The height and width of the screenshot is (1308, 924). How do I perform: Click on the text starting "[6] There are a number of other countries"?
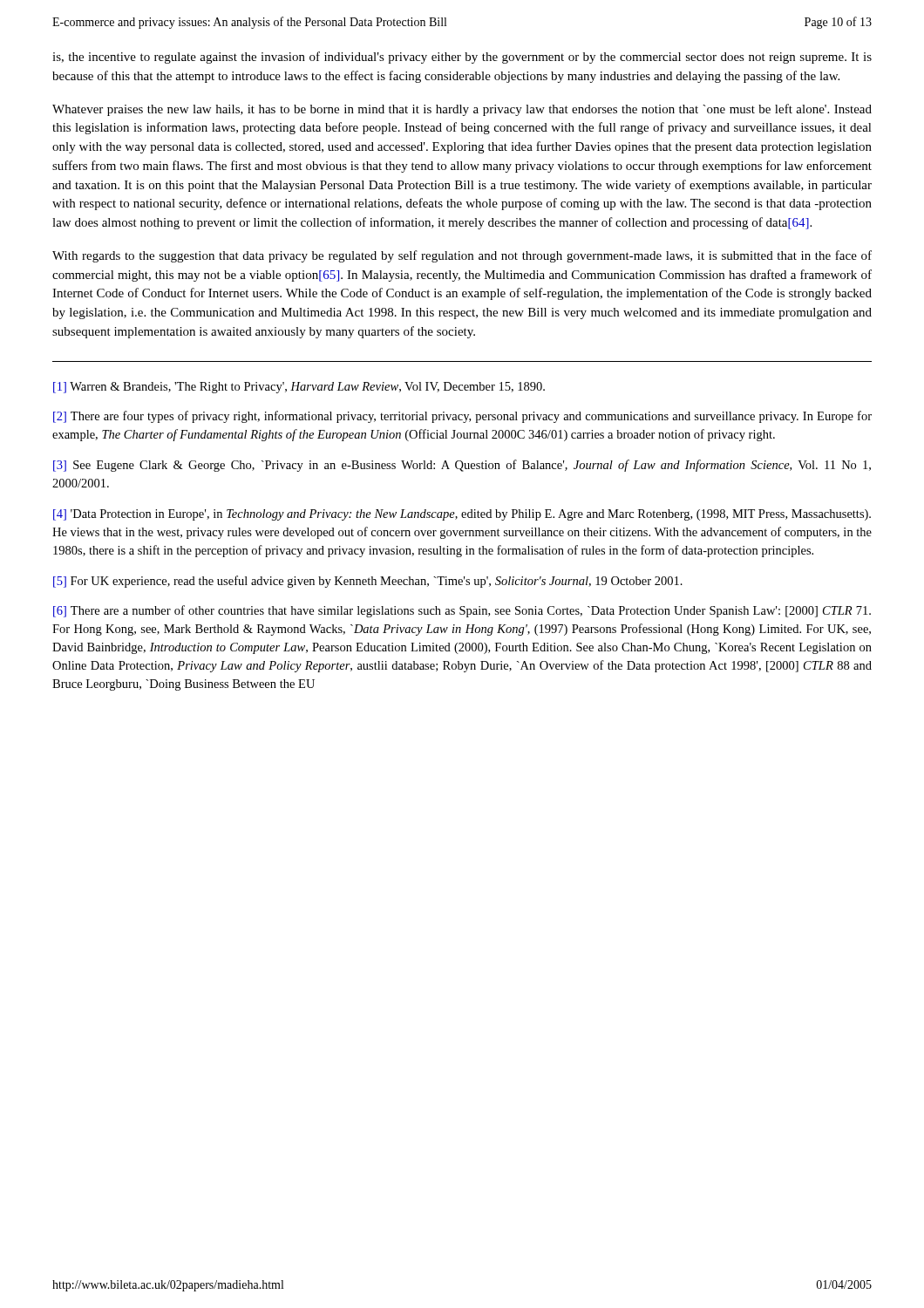point(462,647)
